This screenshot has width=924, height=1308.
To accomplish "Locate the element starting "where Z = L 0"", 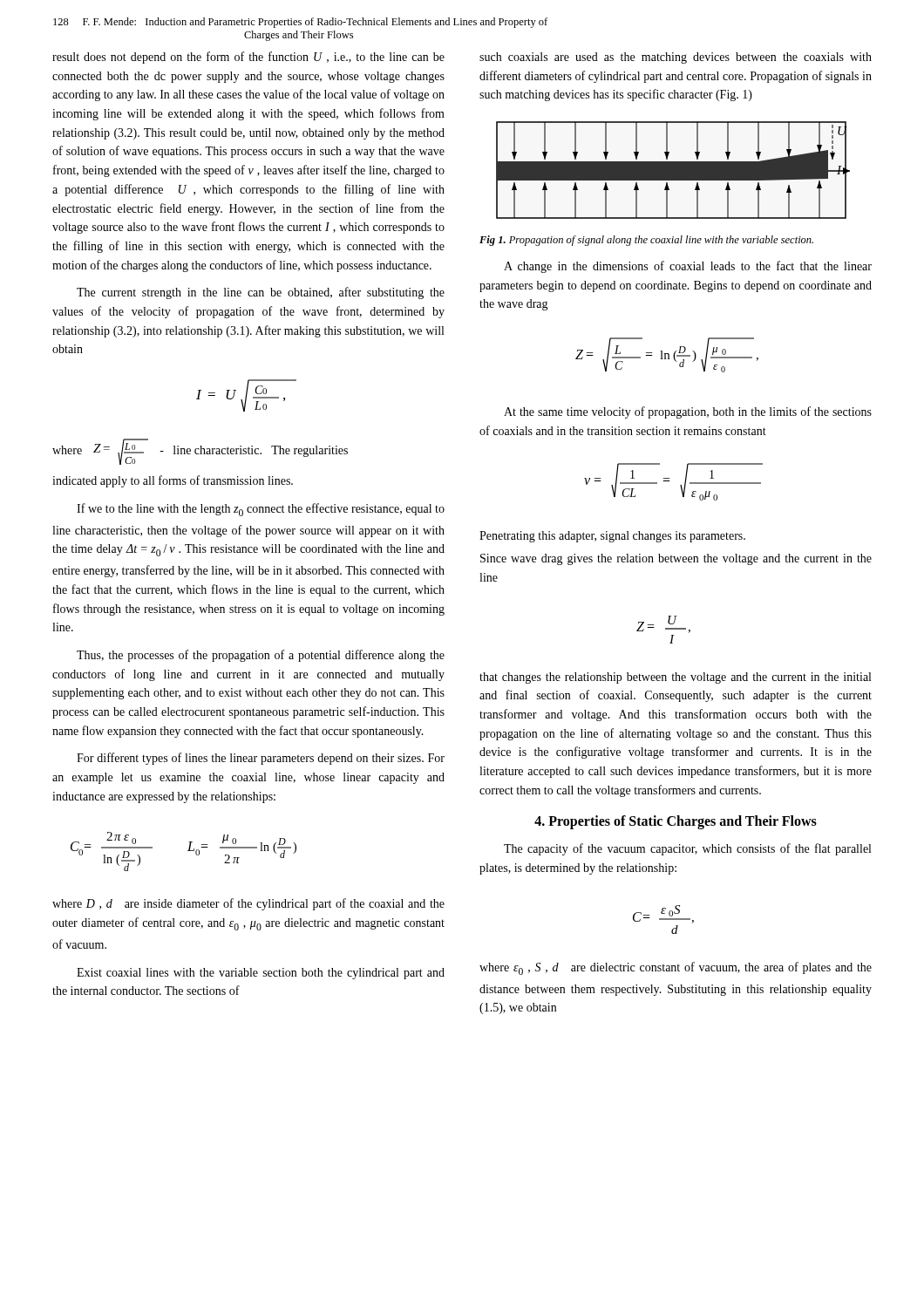I will coord(248,463).
